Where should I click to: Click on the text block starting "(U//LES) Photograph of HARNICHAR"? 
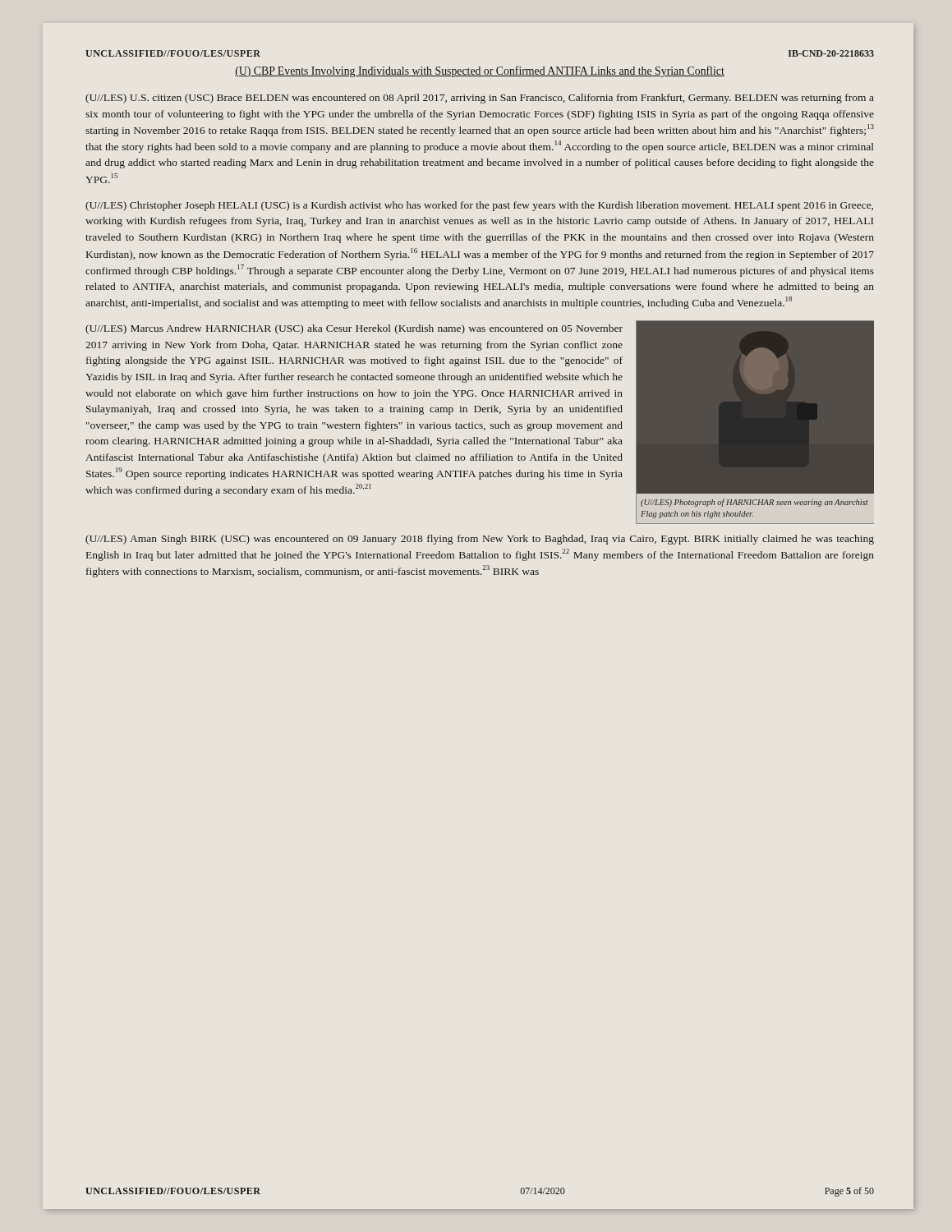point(754,508)
